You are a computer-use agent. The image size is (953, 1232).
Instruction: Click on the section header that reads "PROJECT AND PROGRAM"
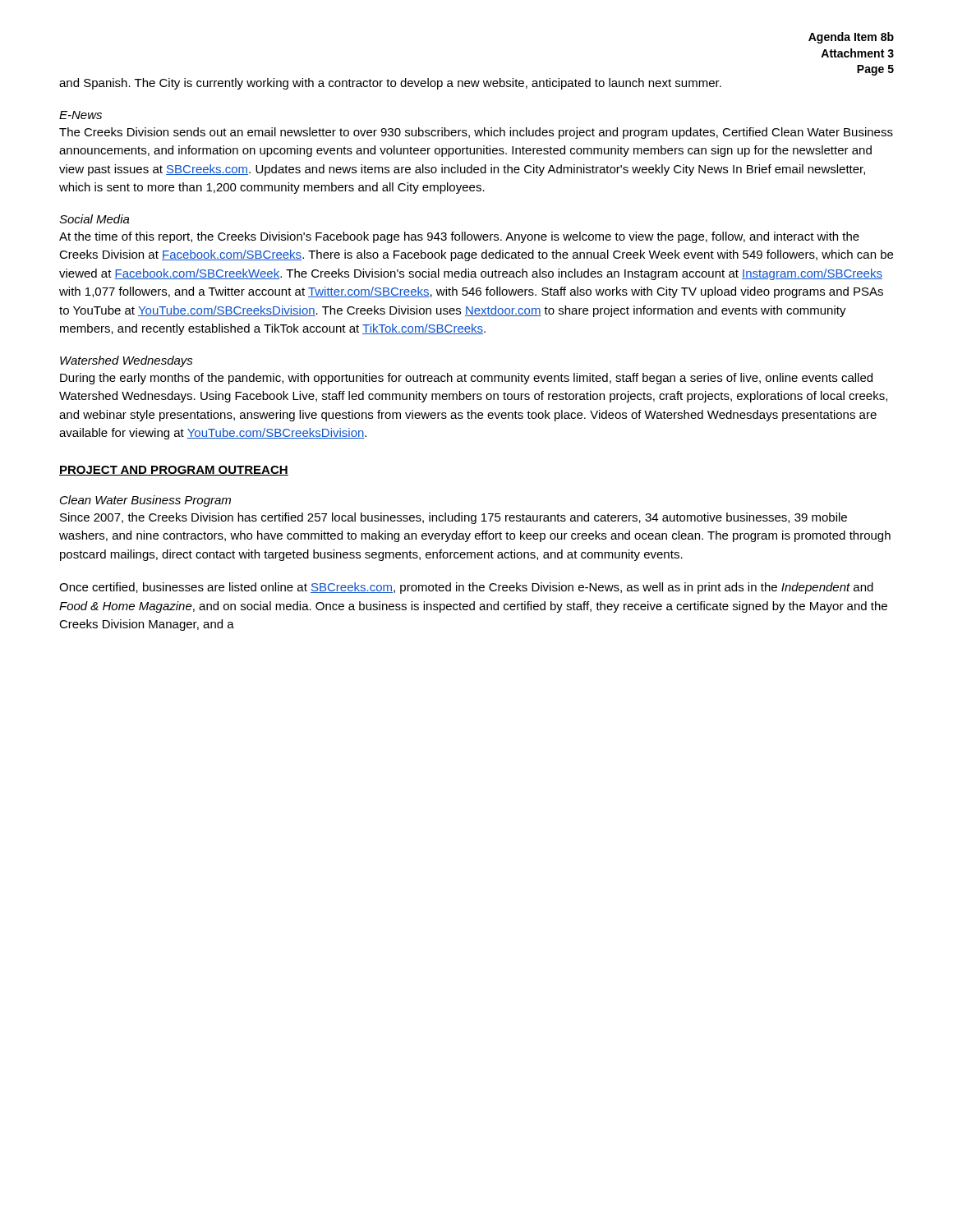174,469
